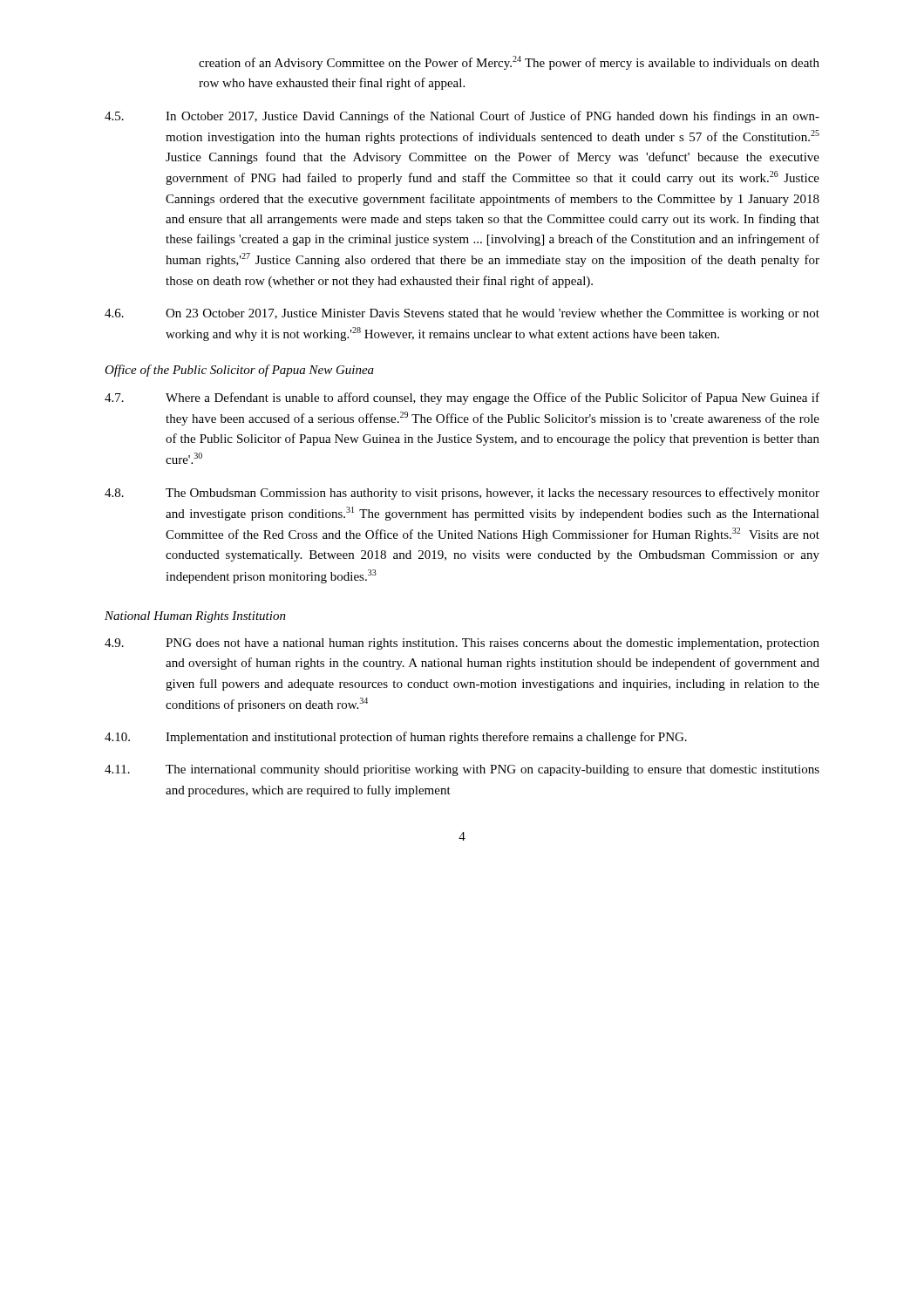Locate the region starting "4.7. Where a Defendant"

pos(462,429)
